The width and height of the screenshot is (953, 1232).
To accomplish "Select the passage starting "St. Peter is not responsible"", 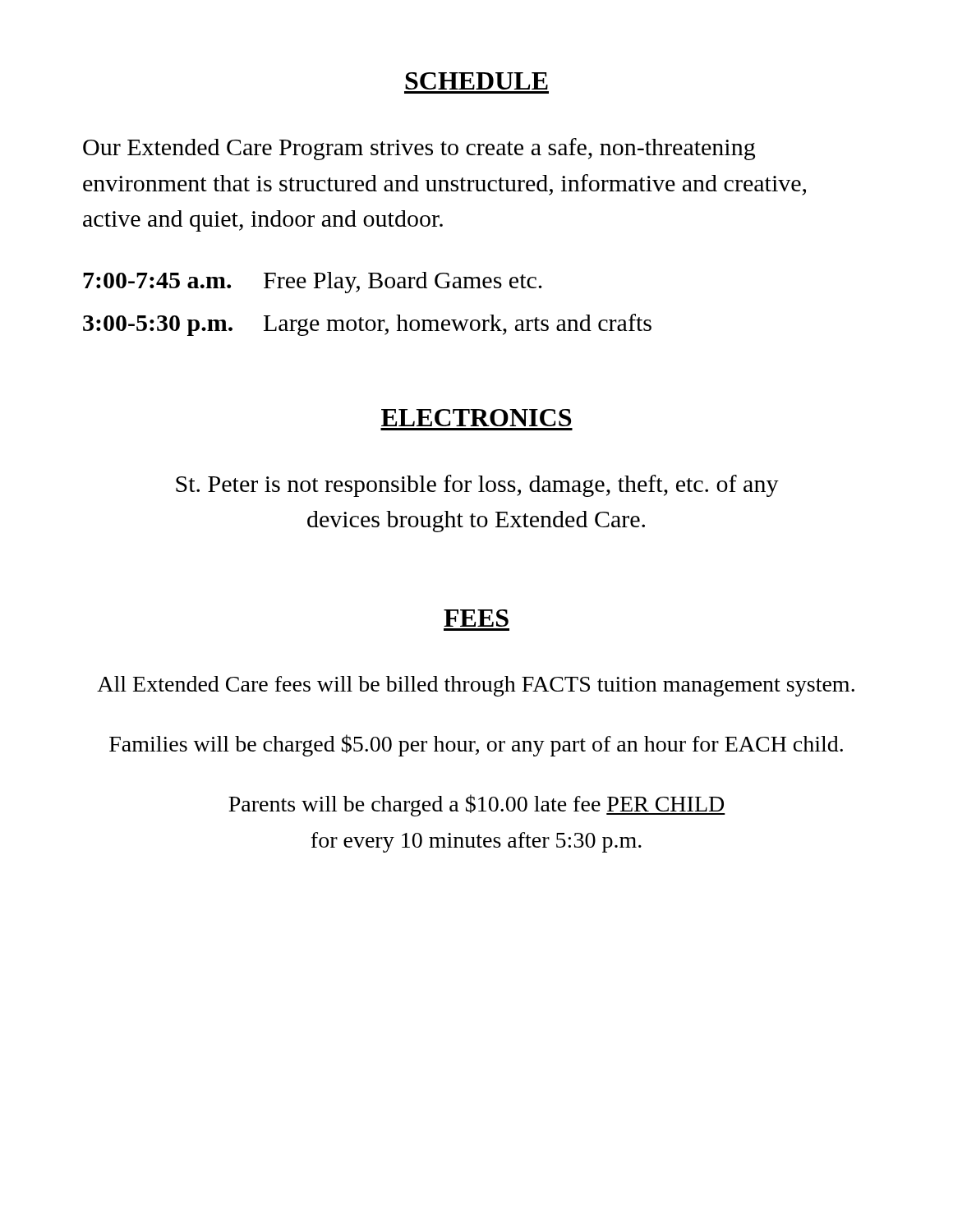I will pos(476,501).
